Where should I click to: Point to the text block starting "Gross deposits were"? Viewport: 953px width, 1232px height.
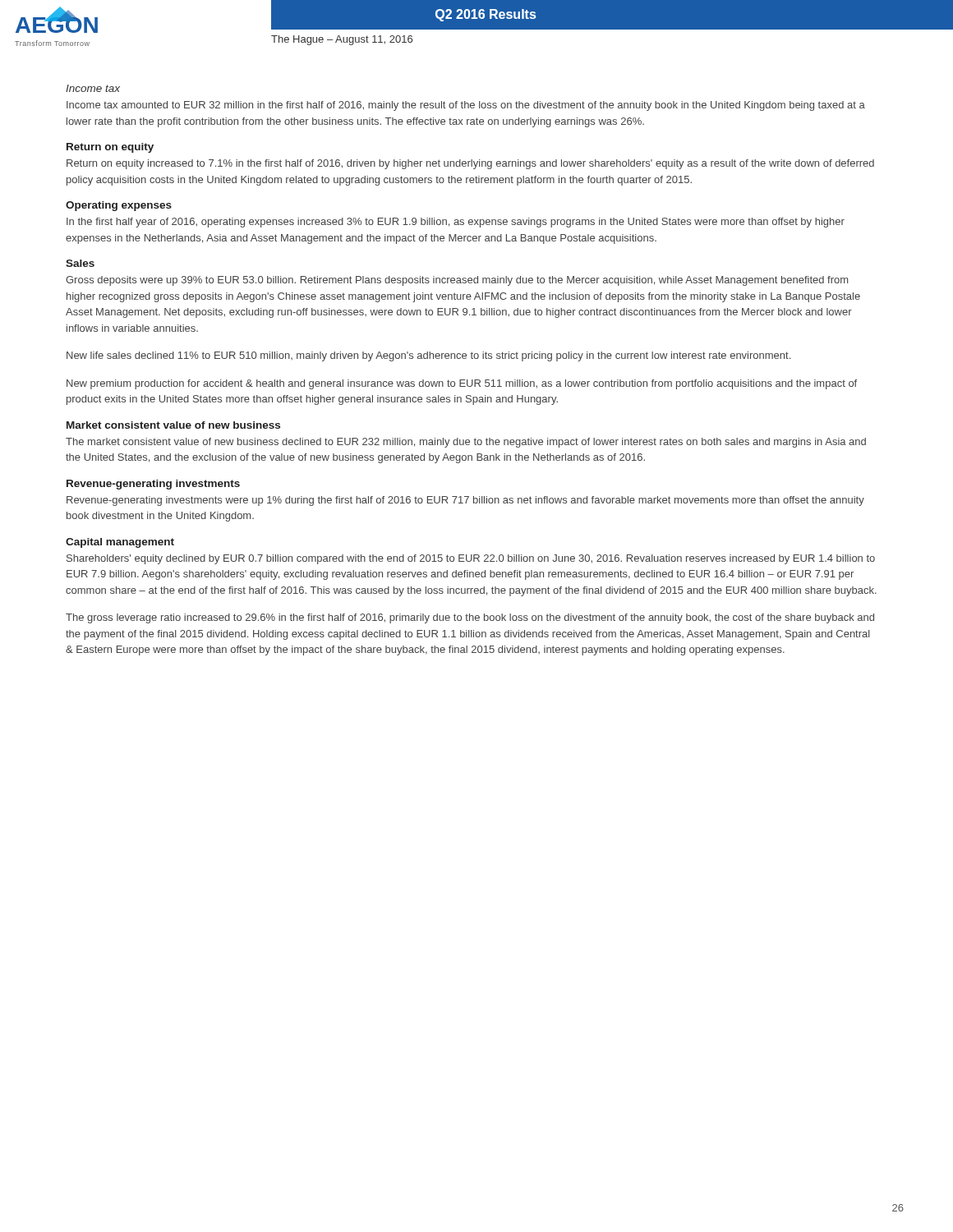point(463,304)
